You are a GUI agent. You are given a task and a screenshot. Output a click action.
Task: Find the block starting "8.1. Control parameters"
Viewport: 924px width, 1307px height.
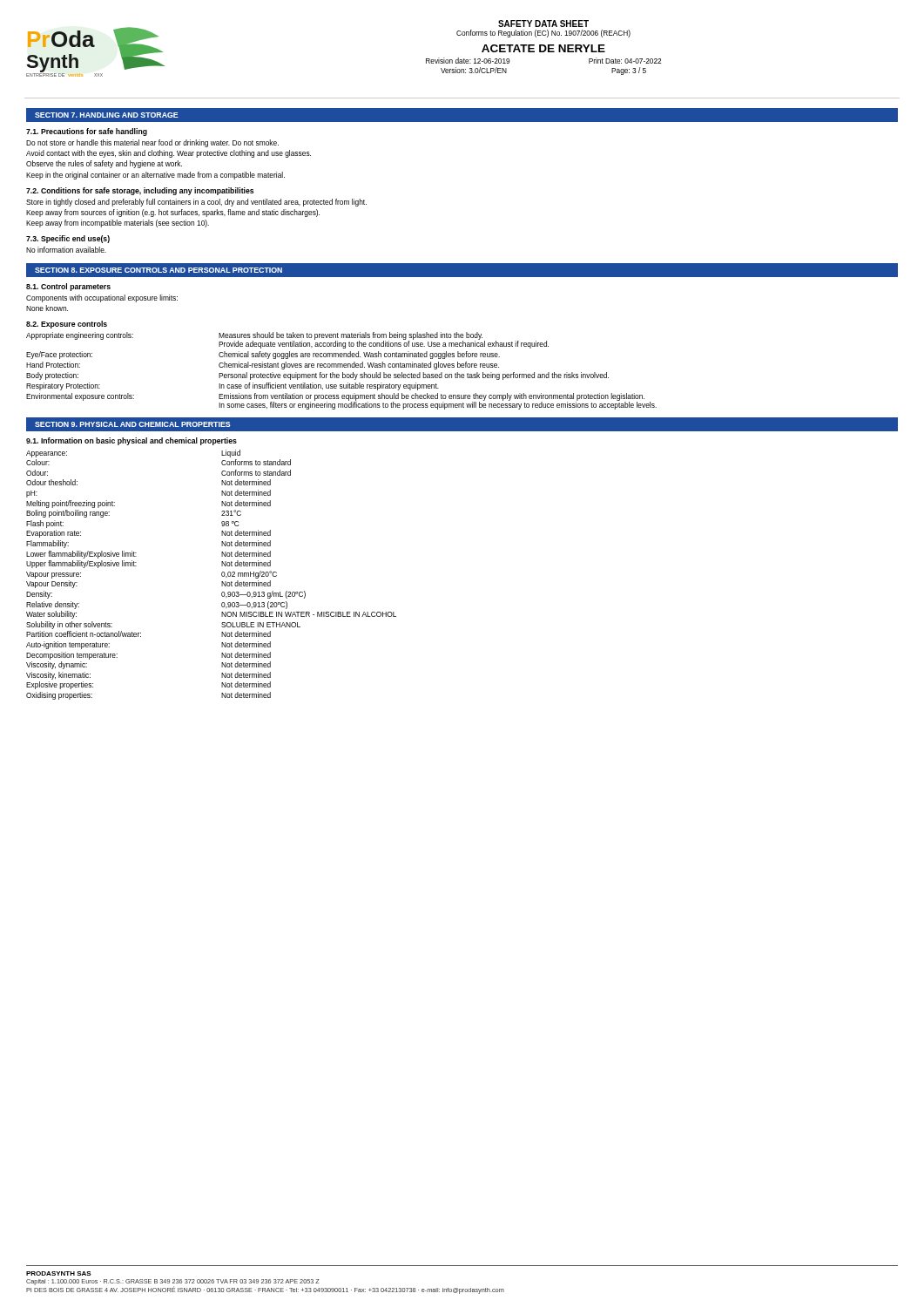(68, 286)
